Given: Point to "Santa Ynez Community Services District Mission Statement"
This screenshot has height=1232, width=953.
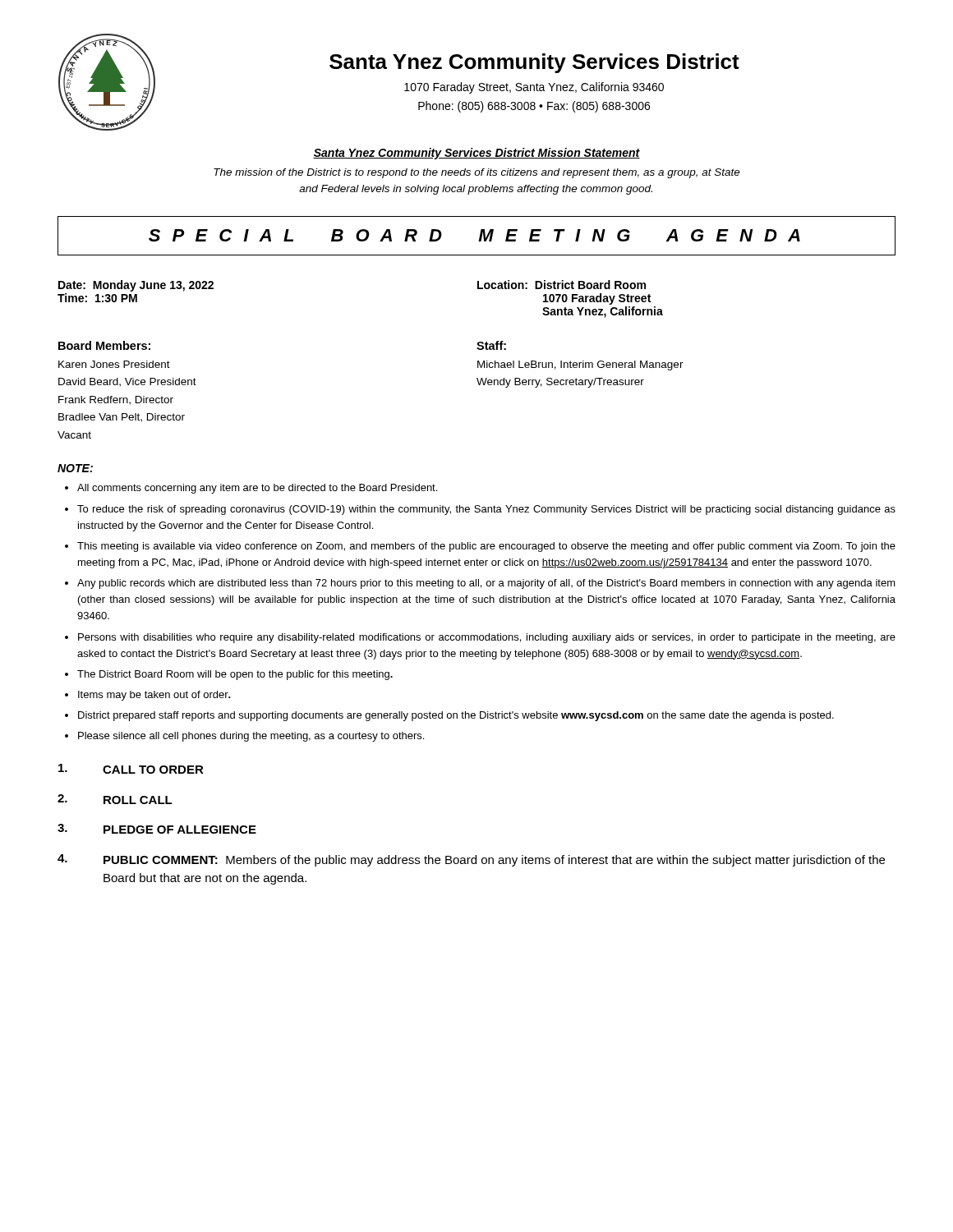Looking at the screenshot, I should point(476,153).
